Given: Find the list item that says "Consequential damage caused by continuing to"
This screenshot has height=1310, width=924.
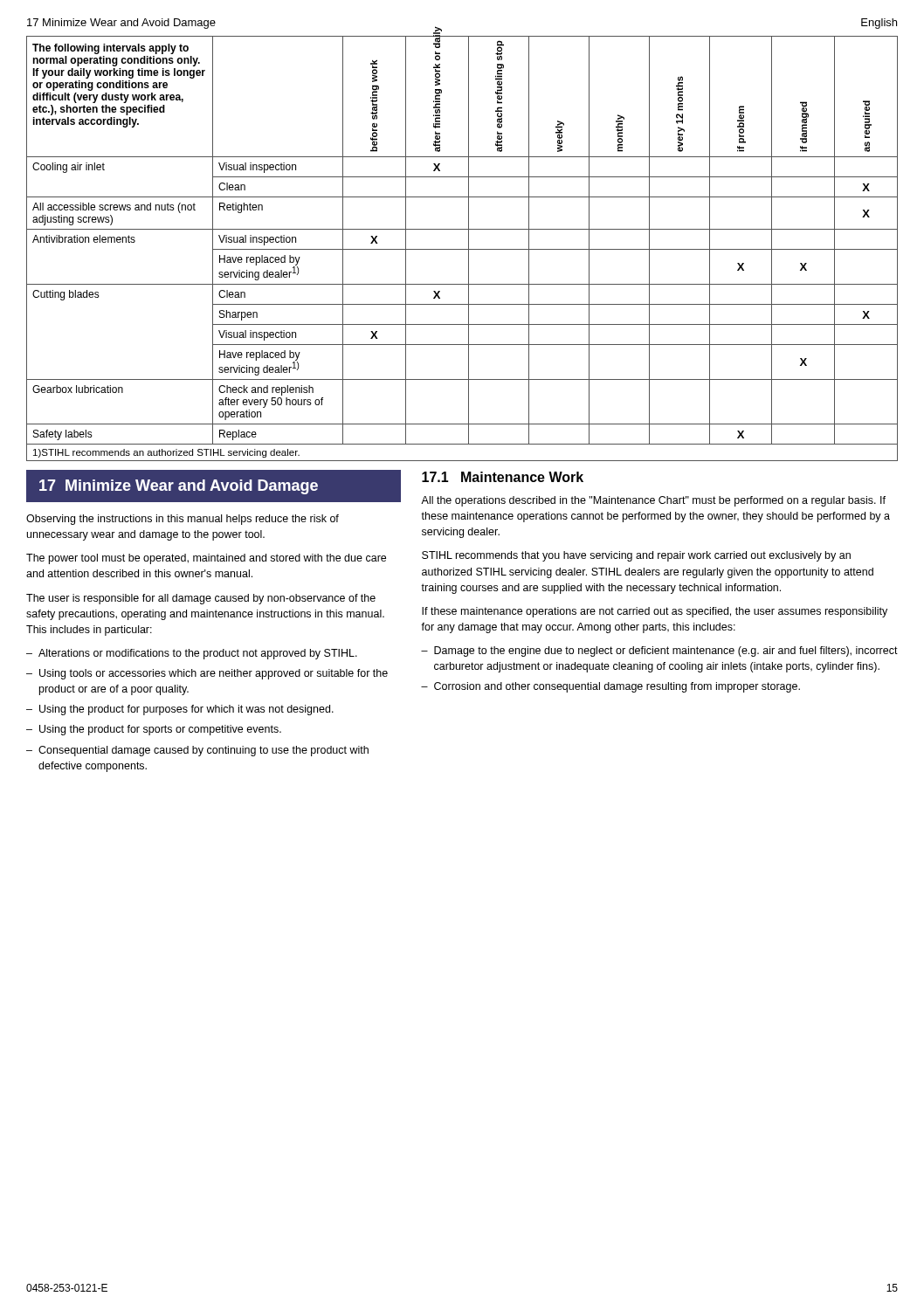Looking at the screenshot, I should pyautogui.click(x=204, y=758).
